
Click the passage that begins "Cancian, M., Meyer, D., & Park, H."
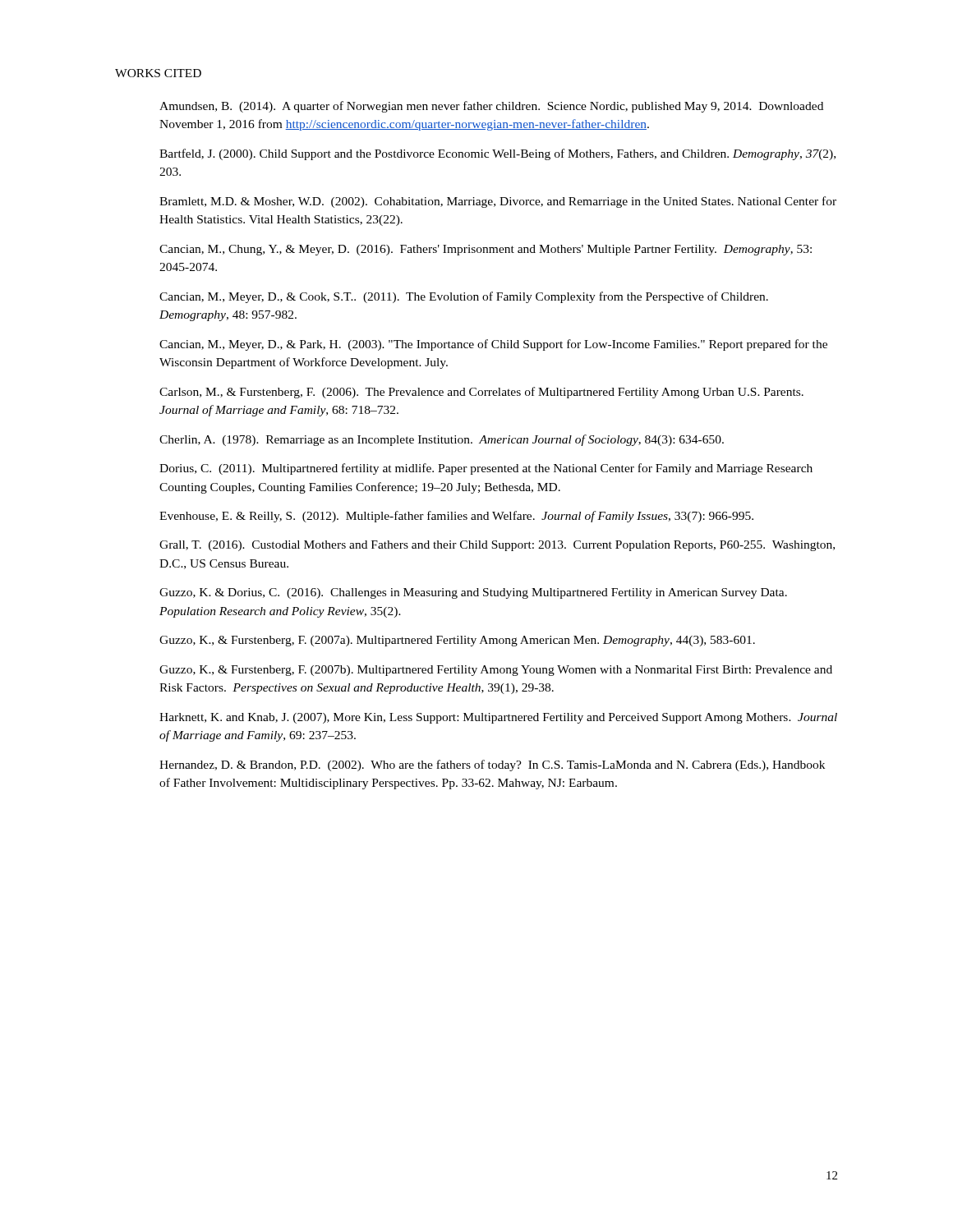coord(476,353)
